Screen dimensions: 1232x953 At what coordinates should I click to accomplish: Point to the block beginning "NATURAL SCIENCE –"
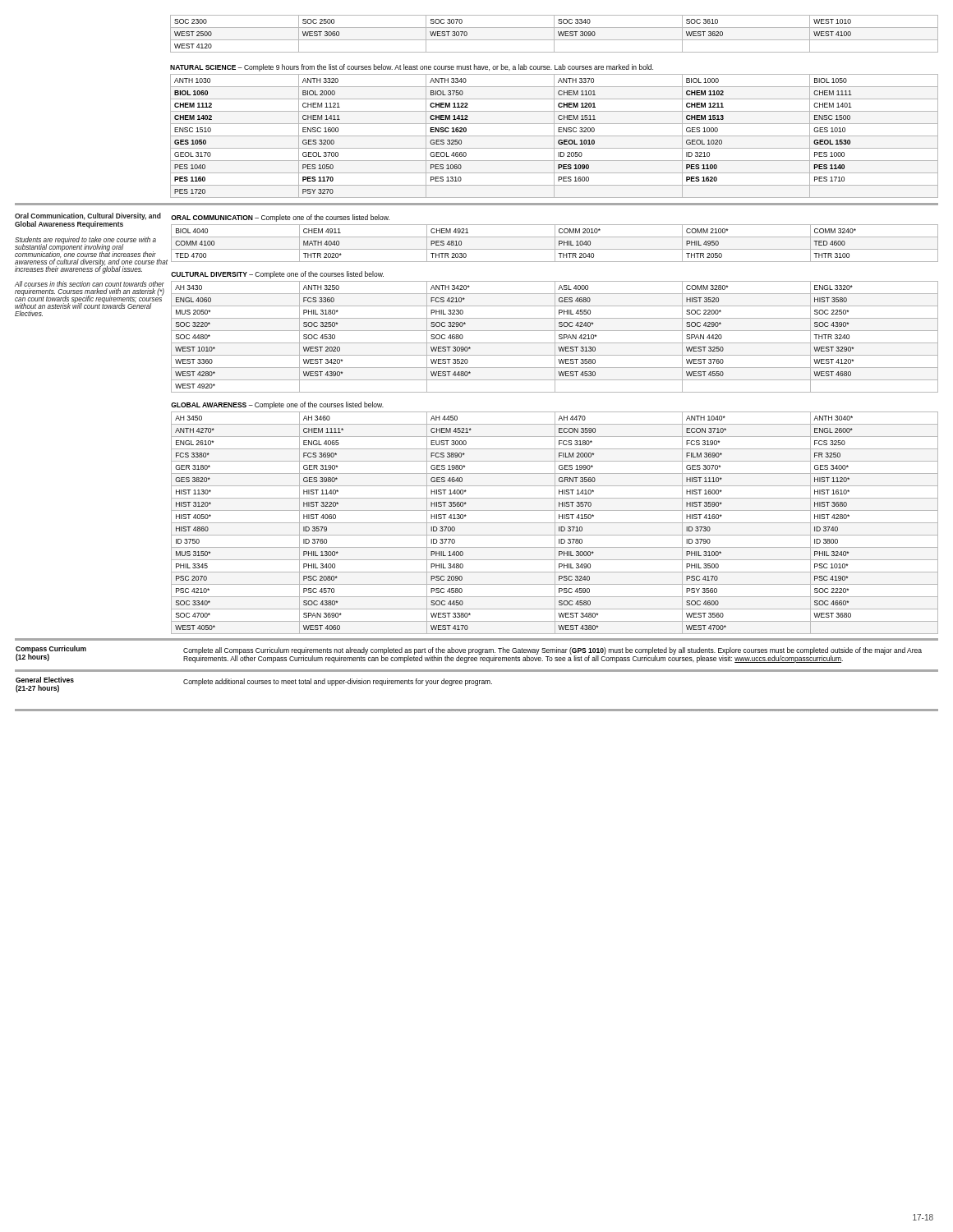click(x=412, y=67)
